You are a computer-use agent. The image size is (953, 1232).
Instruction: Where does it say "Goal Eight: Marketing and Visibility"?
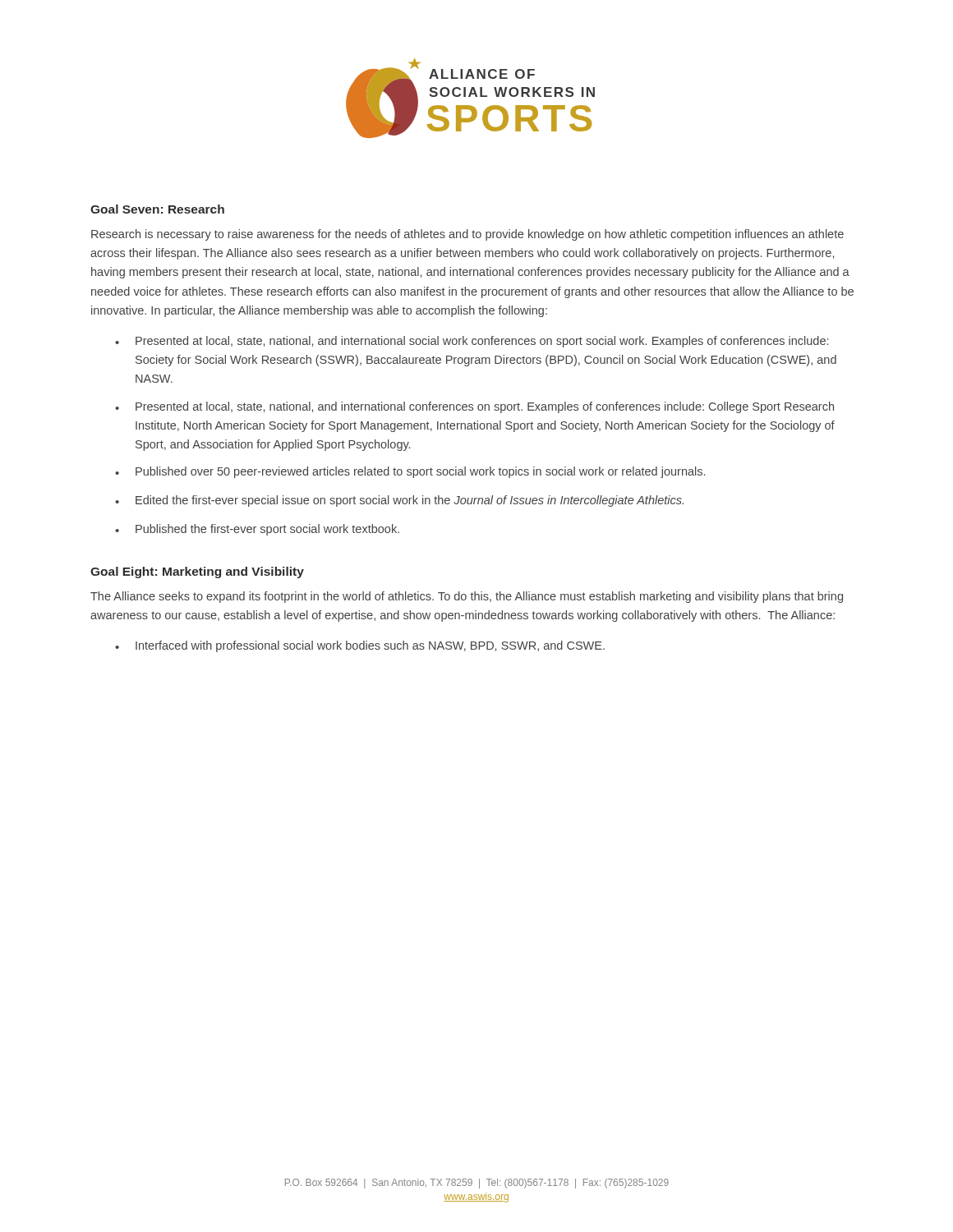tap(197, 571)
